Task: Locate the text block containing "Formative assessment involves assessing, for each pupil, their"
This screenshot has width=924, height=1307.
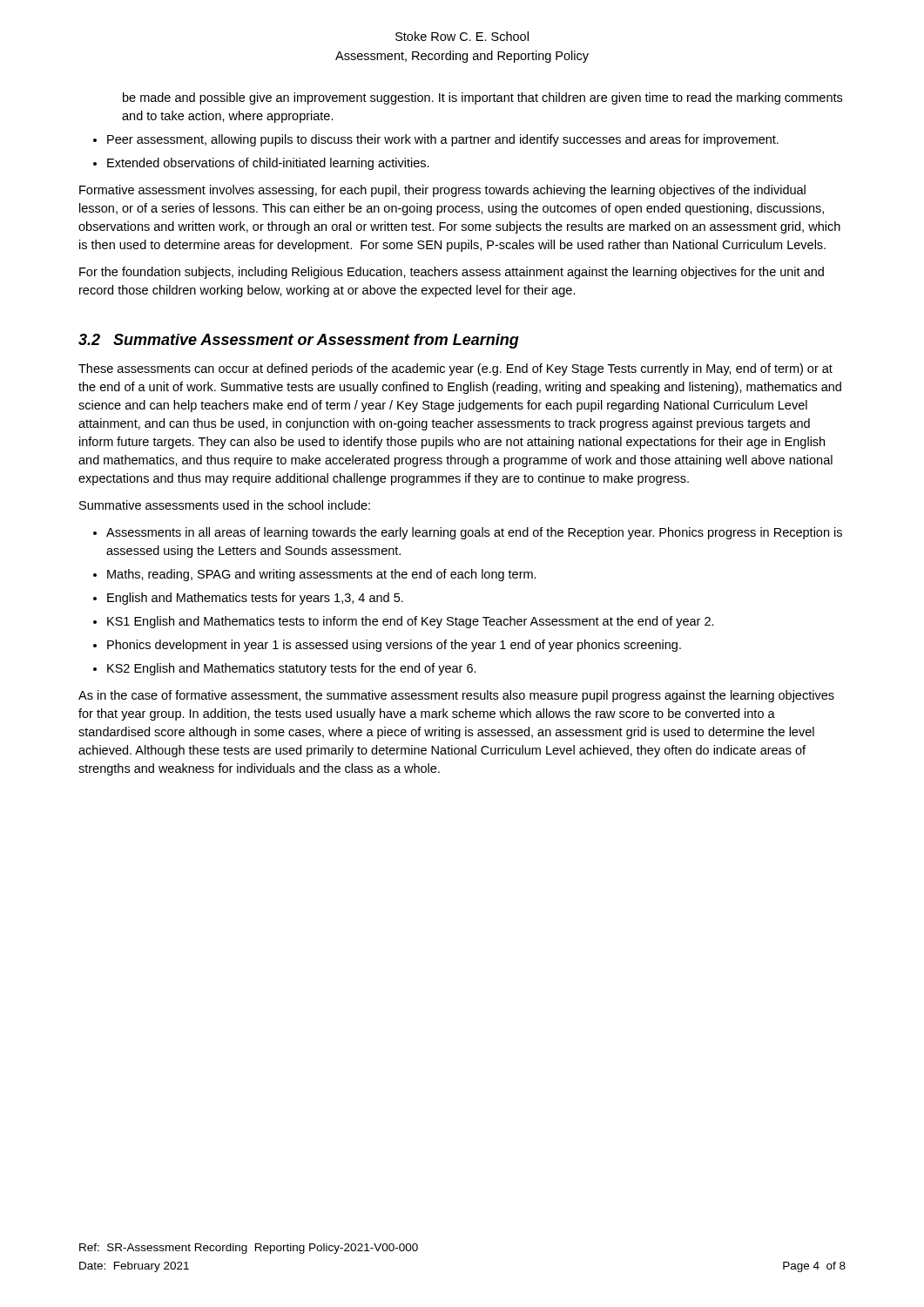Action: [x=462, y=217]
